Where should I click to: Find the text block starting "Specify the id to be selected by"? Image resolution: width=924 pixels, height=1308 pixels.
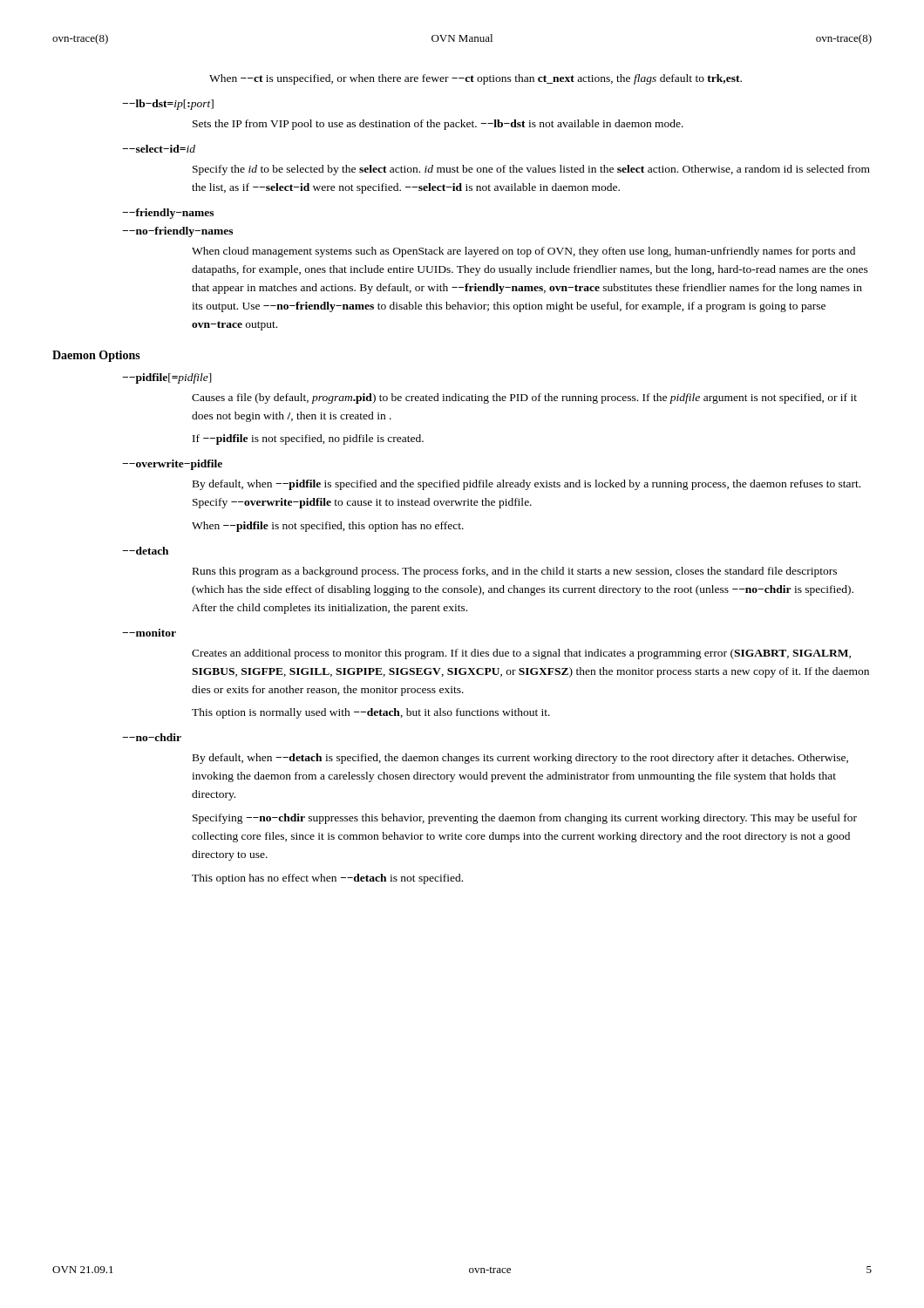pyautogui.click(x=531, y=178)
